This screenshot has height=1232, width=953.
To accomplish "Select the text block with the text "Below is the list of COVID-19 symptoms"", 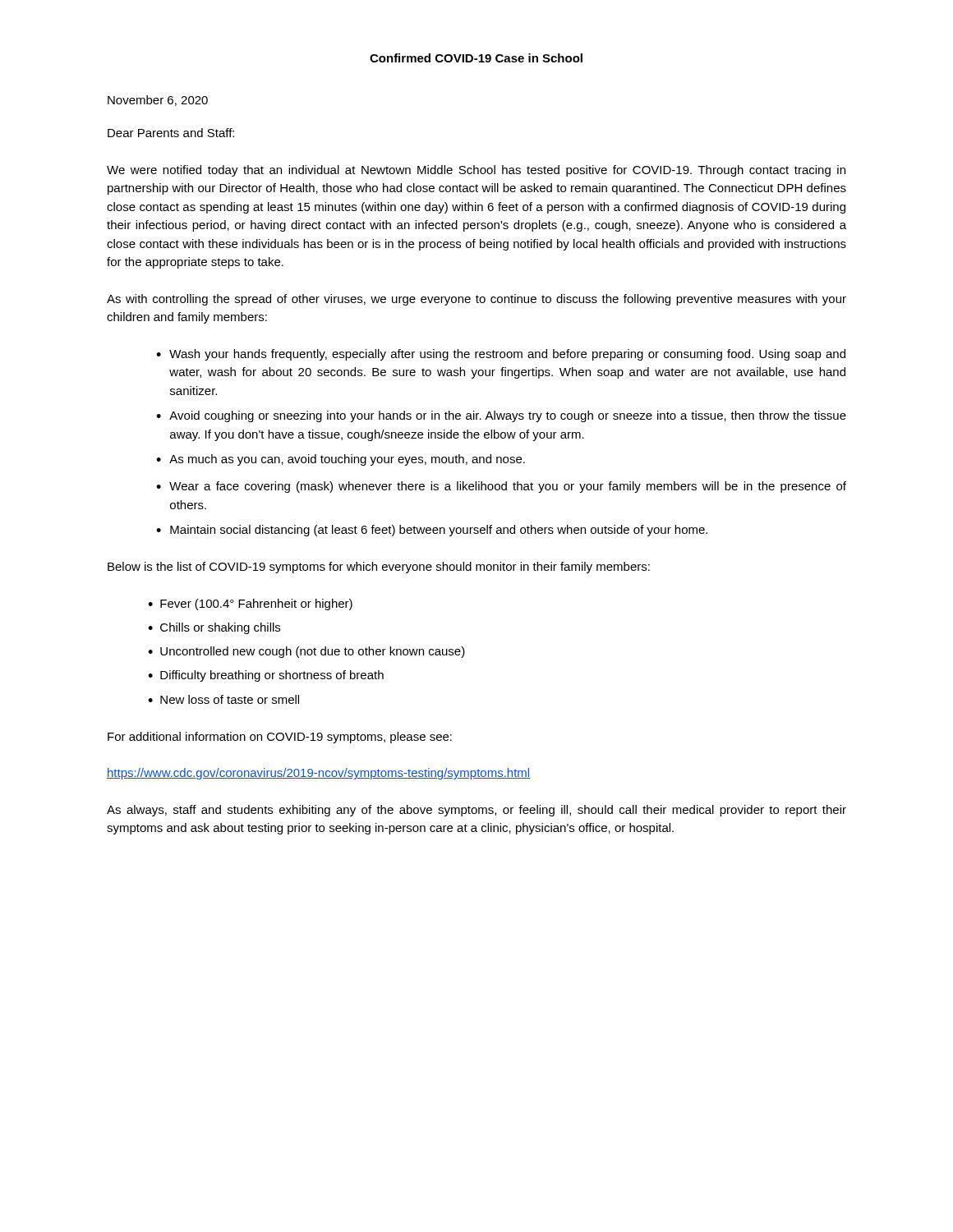I will pos(379,567).
